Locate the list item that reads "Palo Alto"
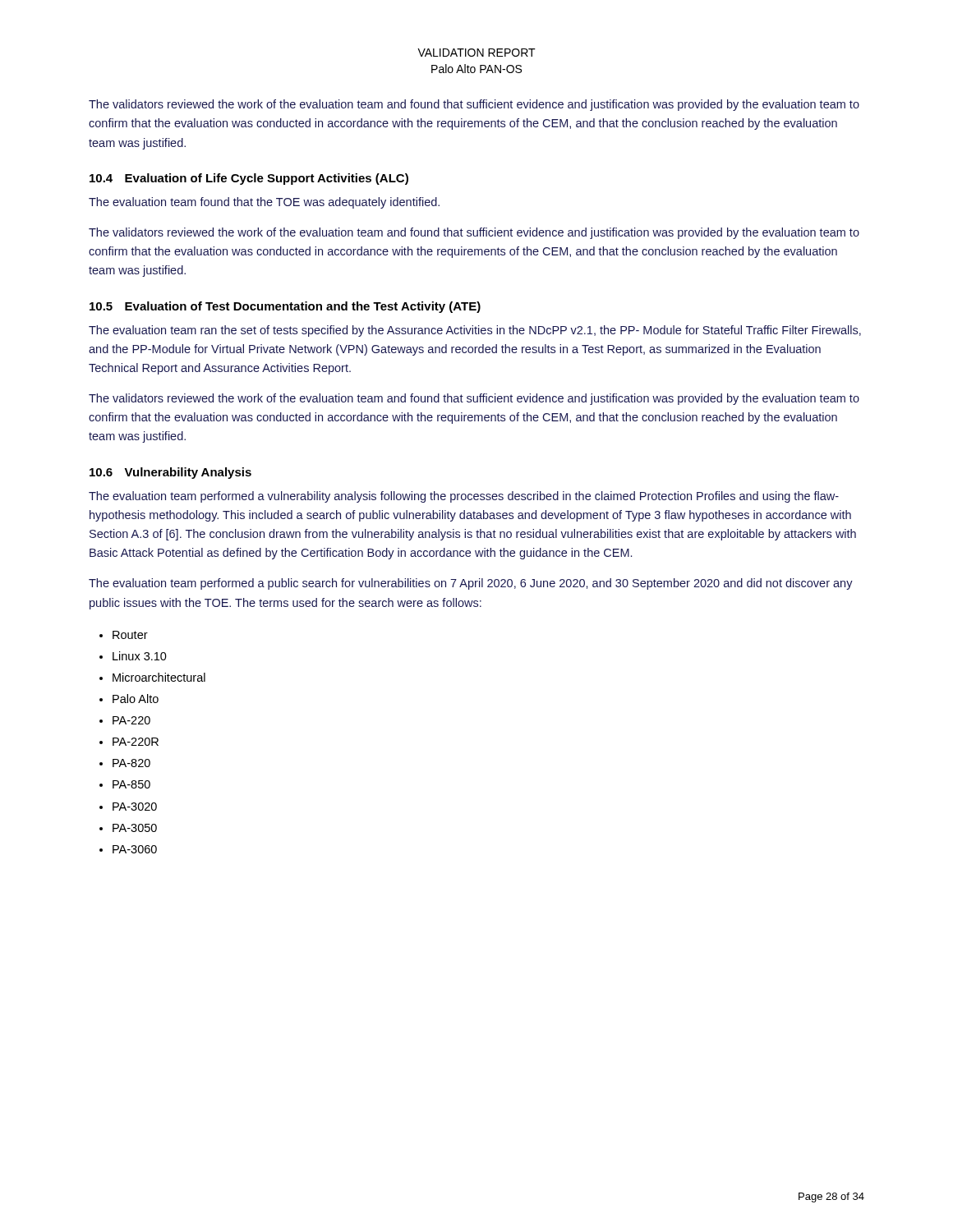Image resolution: width=953 pixels, height=1232 pixels. click(x=135, y=699)
